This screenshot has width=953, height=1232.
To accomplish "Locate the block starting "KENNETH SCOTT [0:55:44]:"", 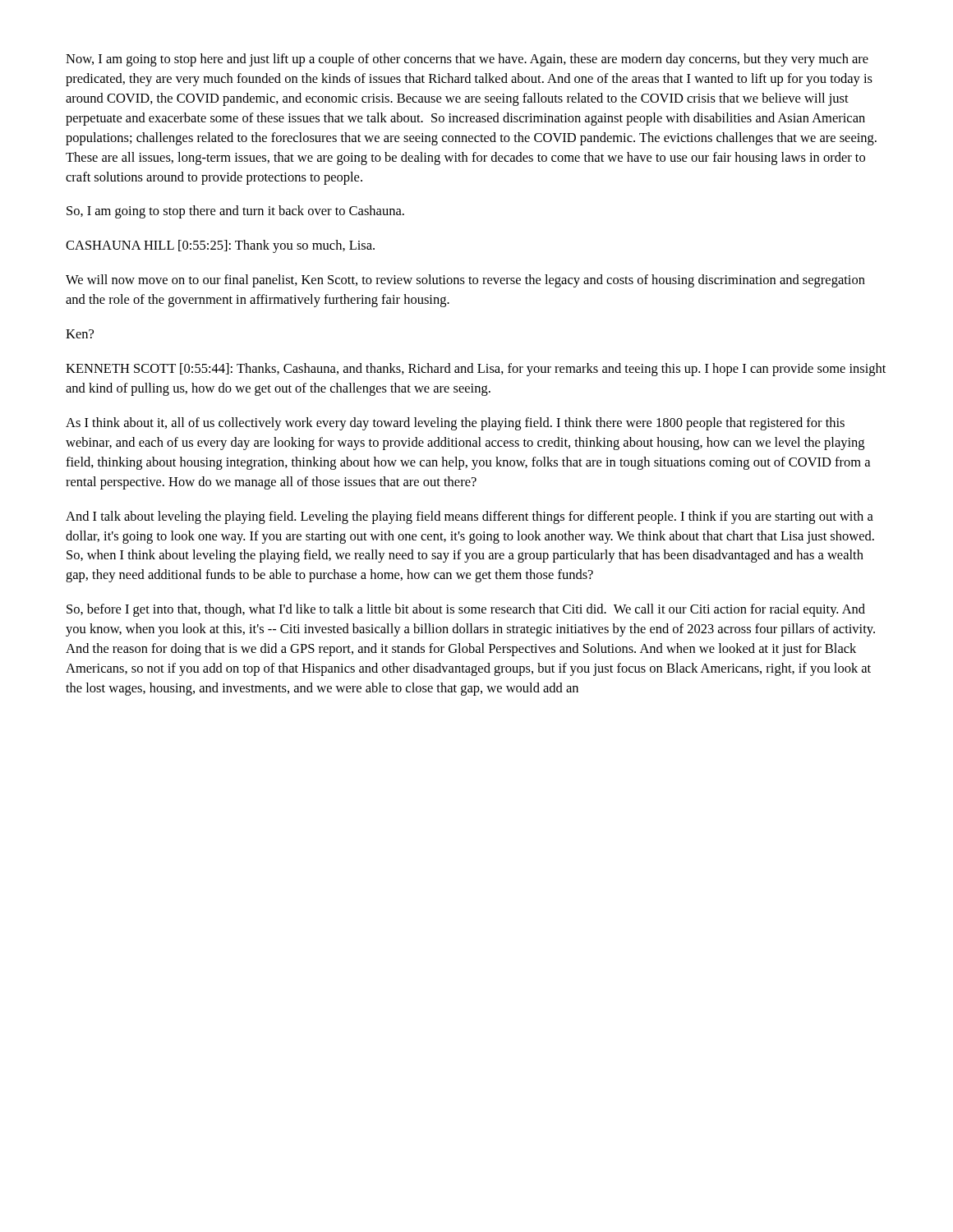I will [476, 378].
